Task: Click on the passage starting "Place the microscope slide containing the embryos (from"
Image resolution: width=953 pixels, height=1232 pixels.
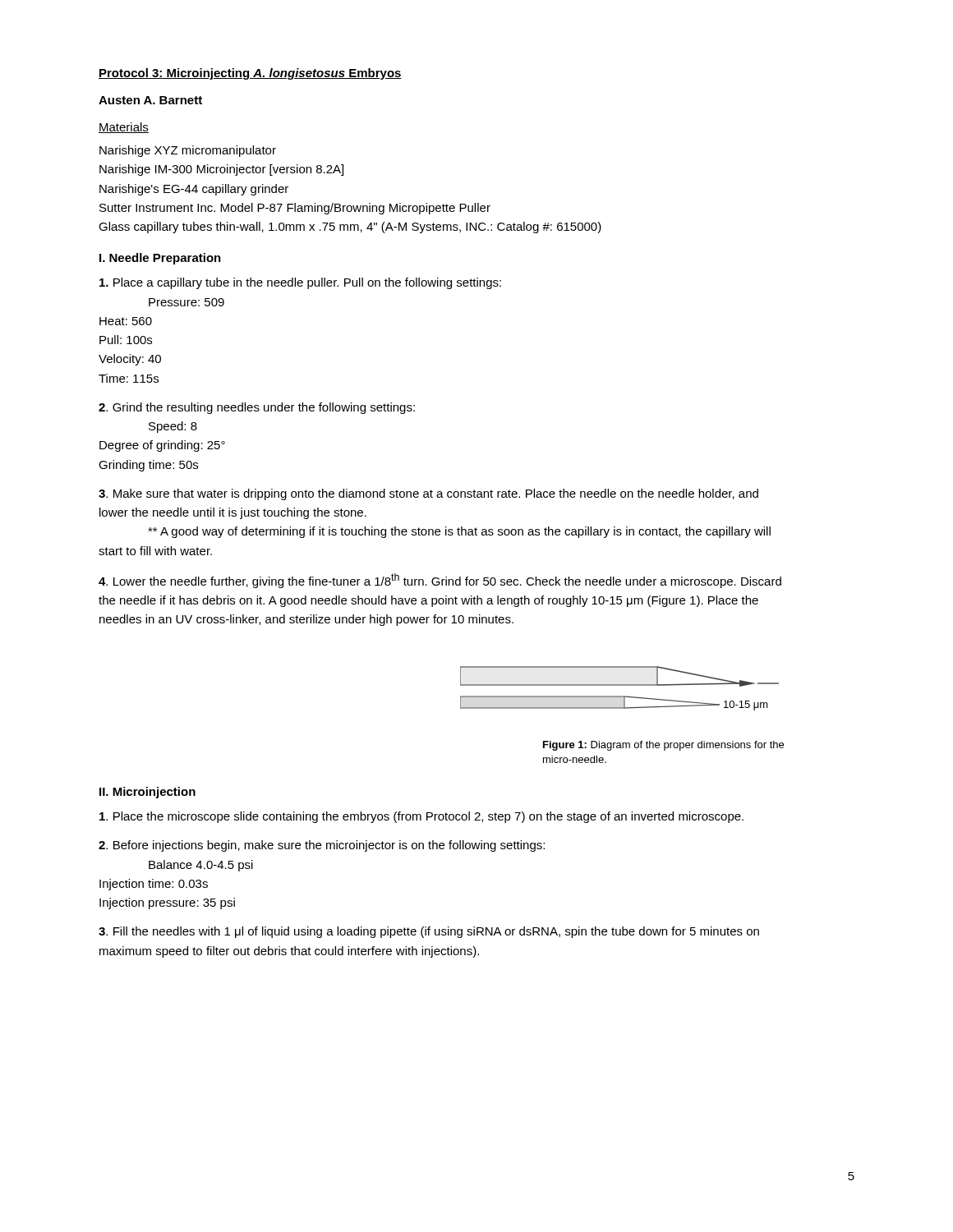Action: click(x=422, y=816)
